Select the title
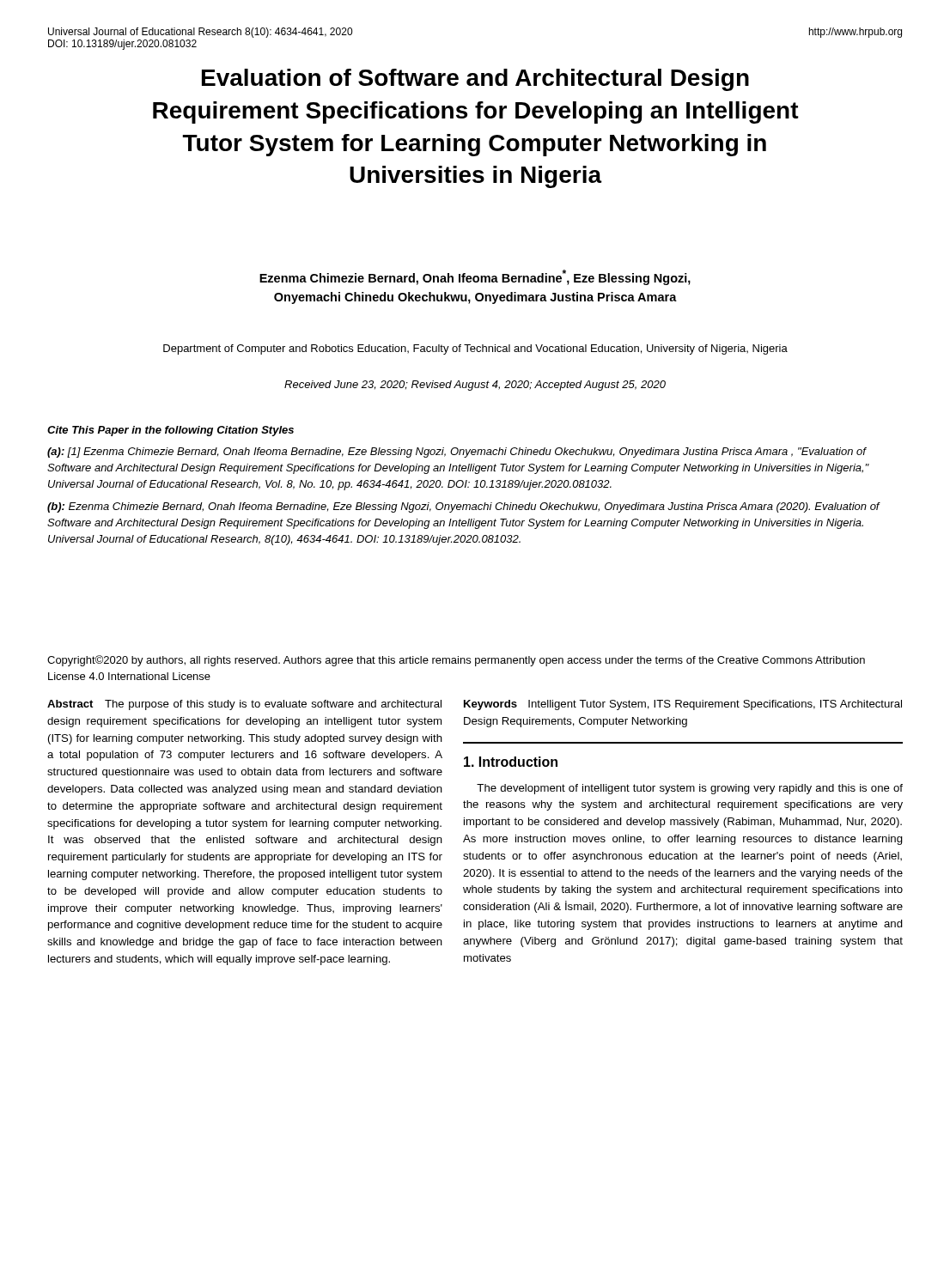 (x=475, y=127)
